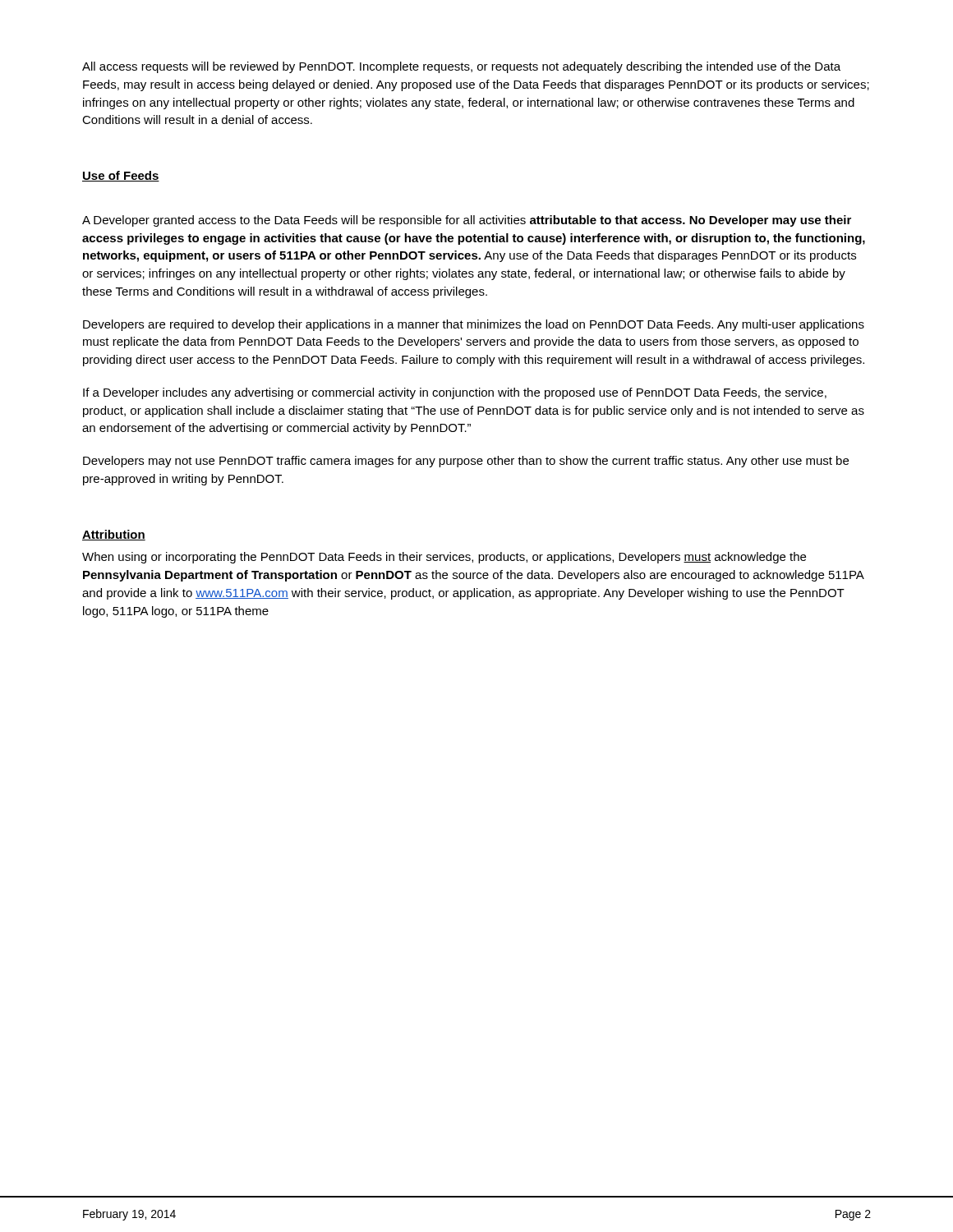Locate the text block that reads "Developers may not use"
The width and height of the screenshot is (953, 1232).
coord(466,469)
